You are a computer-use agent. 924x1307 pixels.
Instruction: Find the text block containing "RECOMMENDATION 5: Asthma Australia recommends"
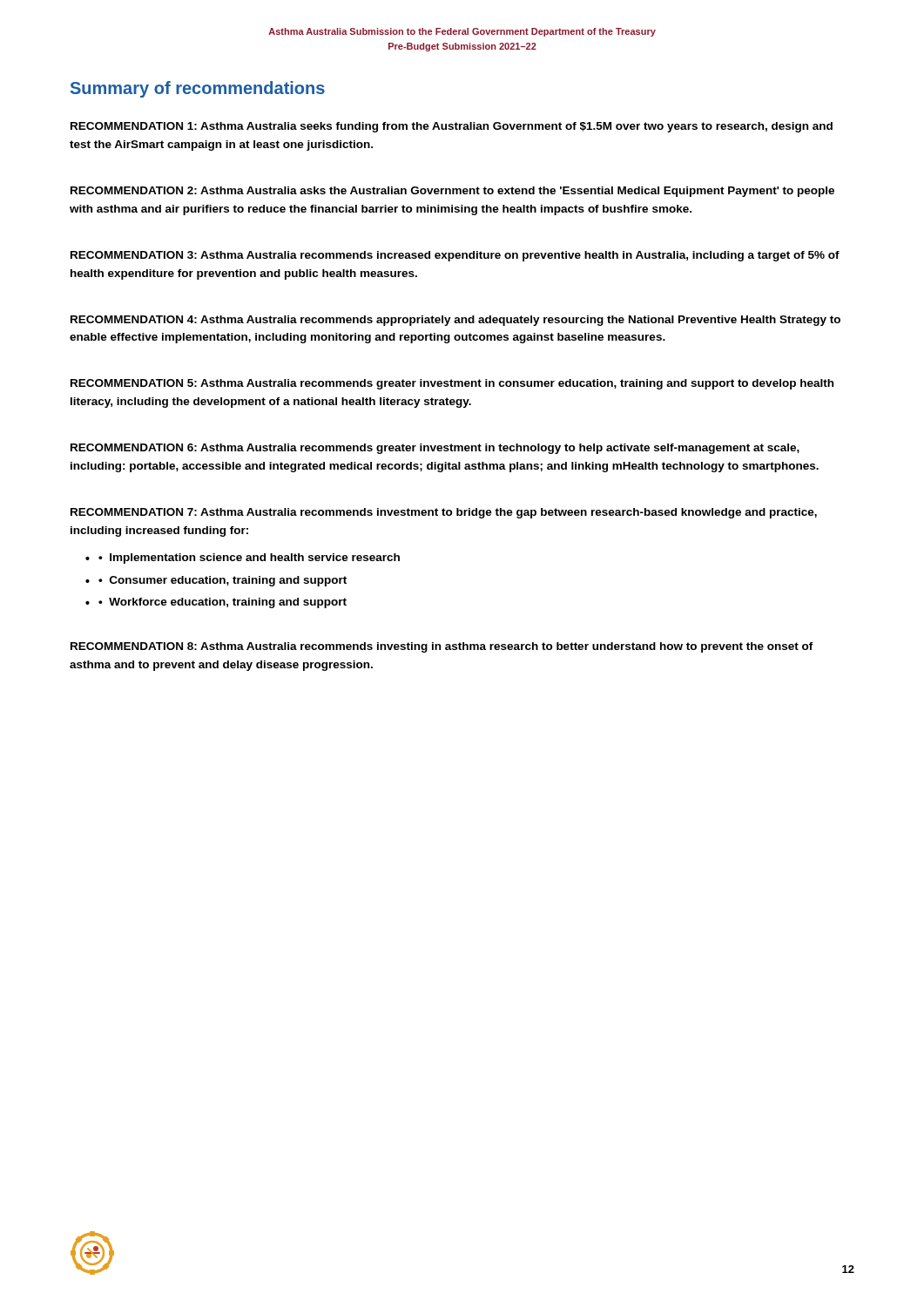(452, 392)
